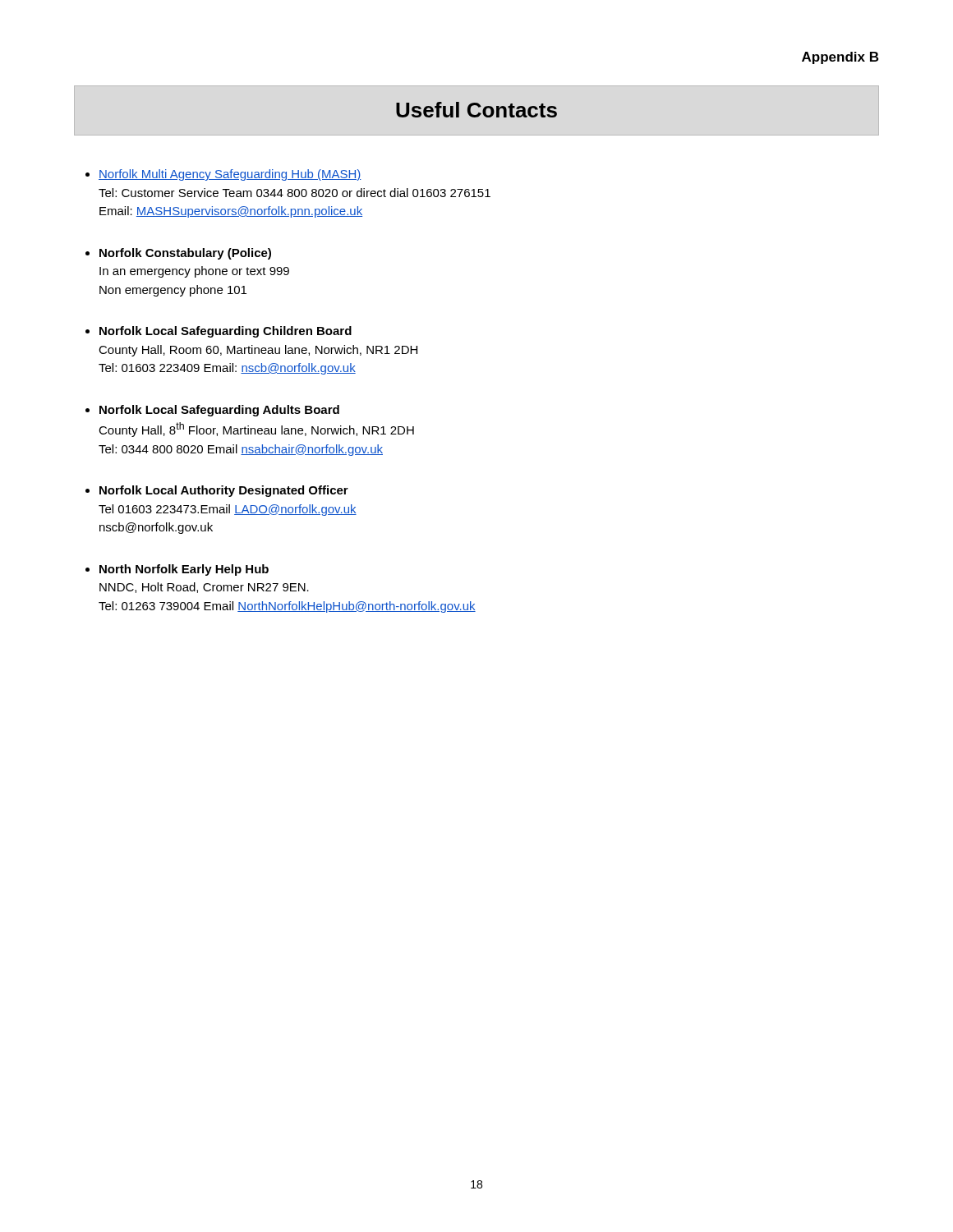Click on the region starting "North Norfolk Early Help Hub NNDC, Holt"
The image size is (953, 1232).
(x=287, y=587)
